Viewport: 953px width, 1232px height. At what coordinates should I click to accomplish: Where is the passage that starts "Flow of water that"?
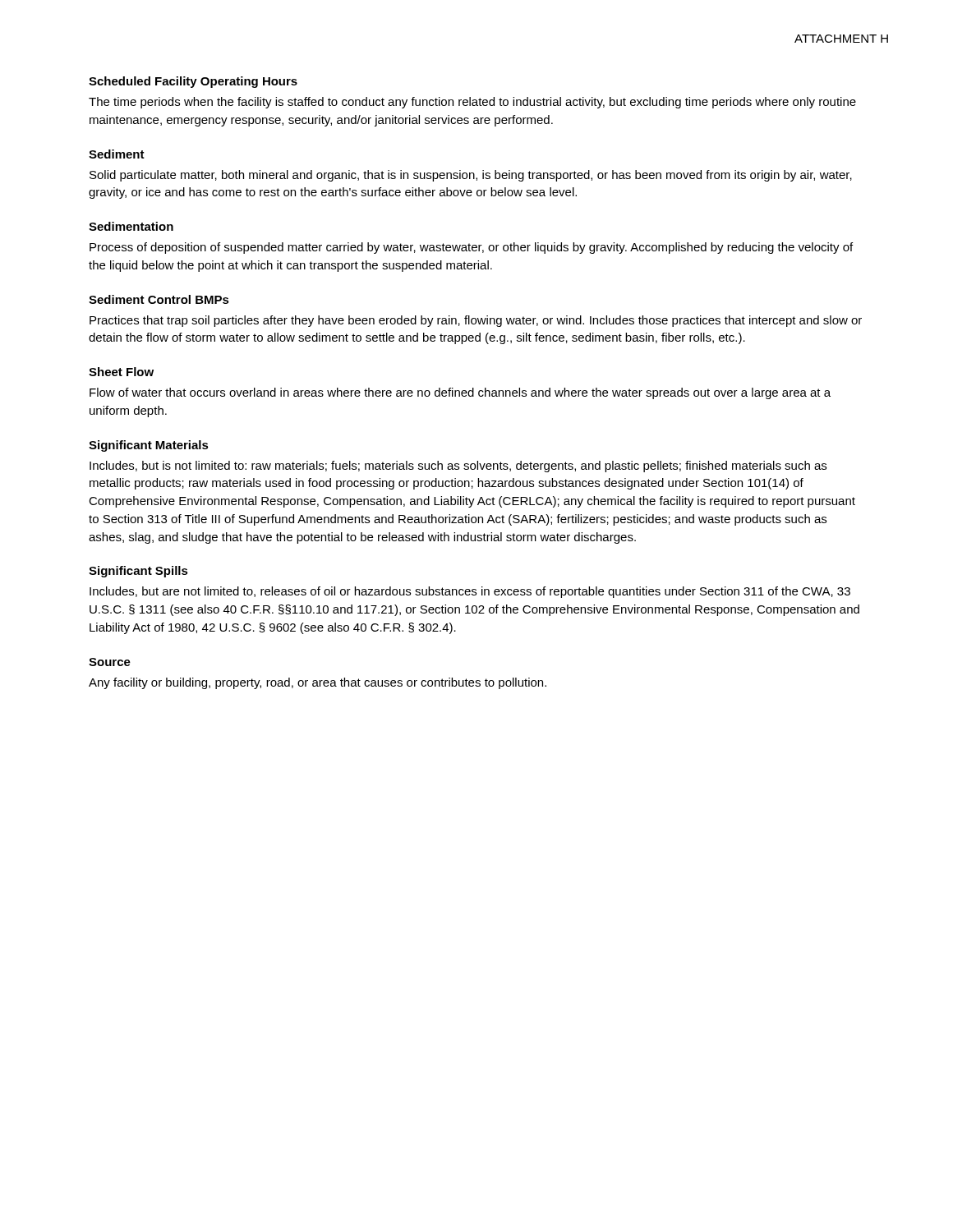point(476,401)
